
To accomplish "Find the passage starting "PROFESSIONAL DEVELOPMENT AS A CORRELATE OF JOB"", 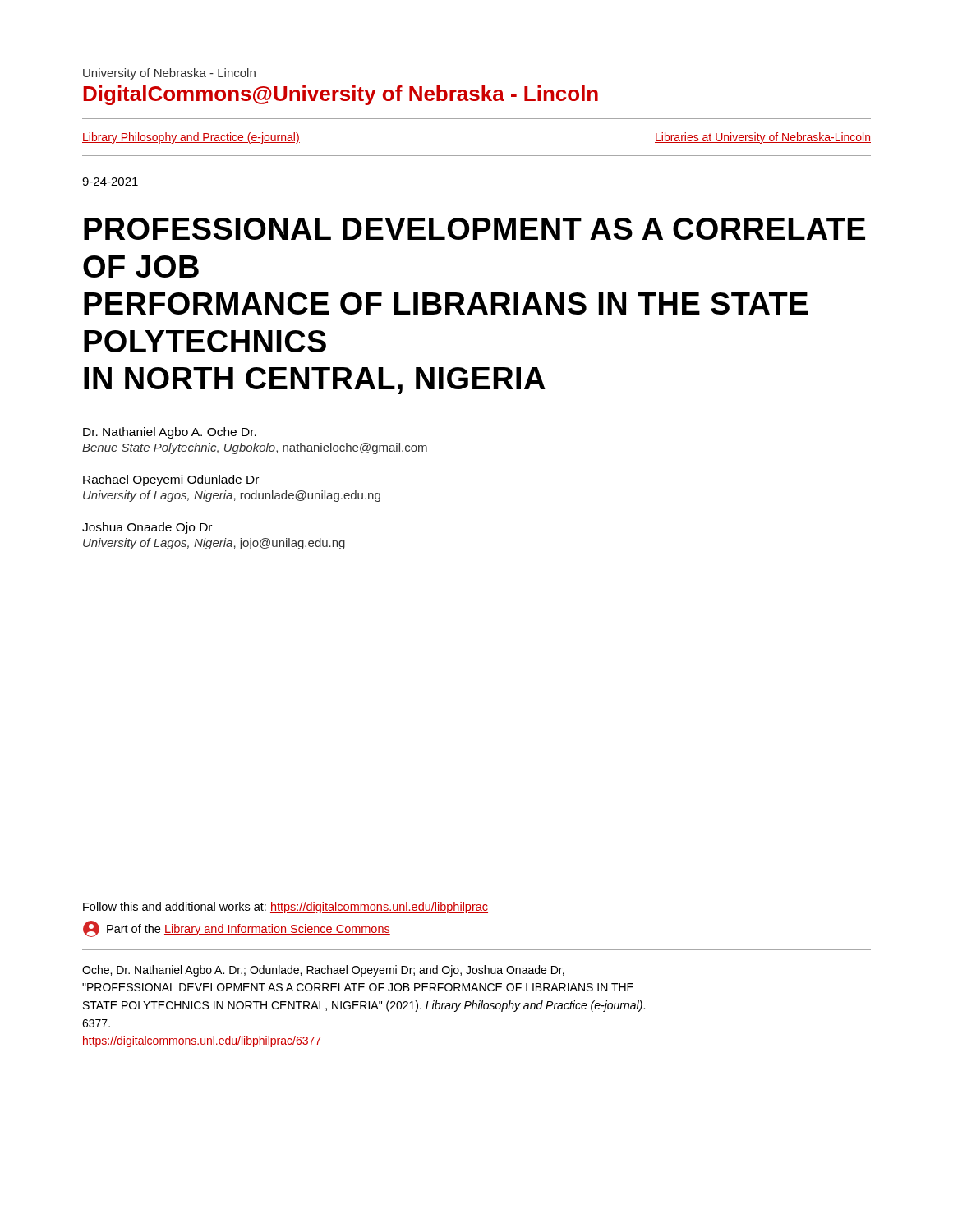I will click(474, 304).
